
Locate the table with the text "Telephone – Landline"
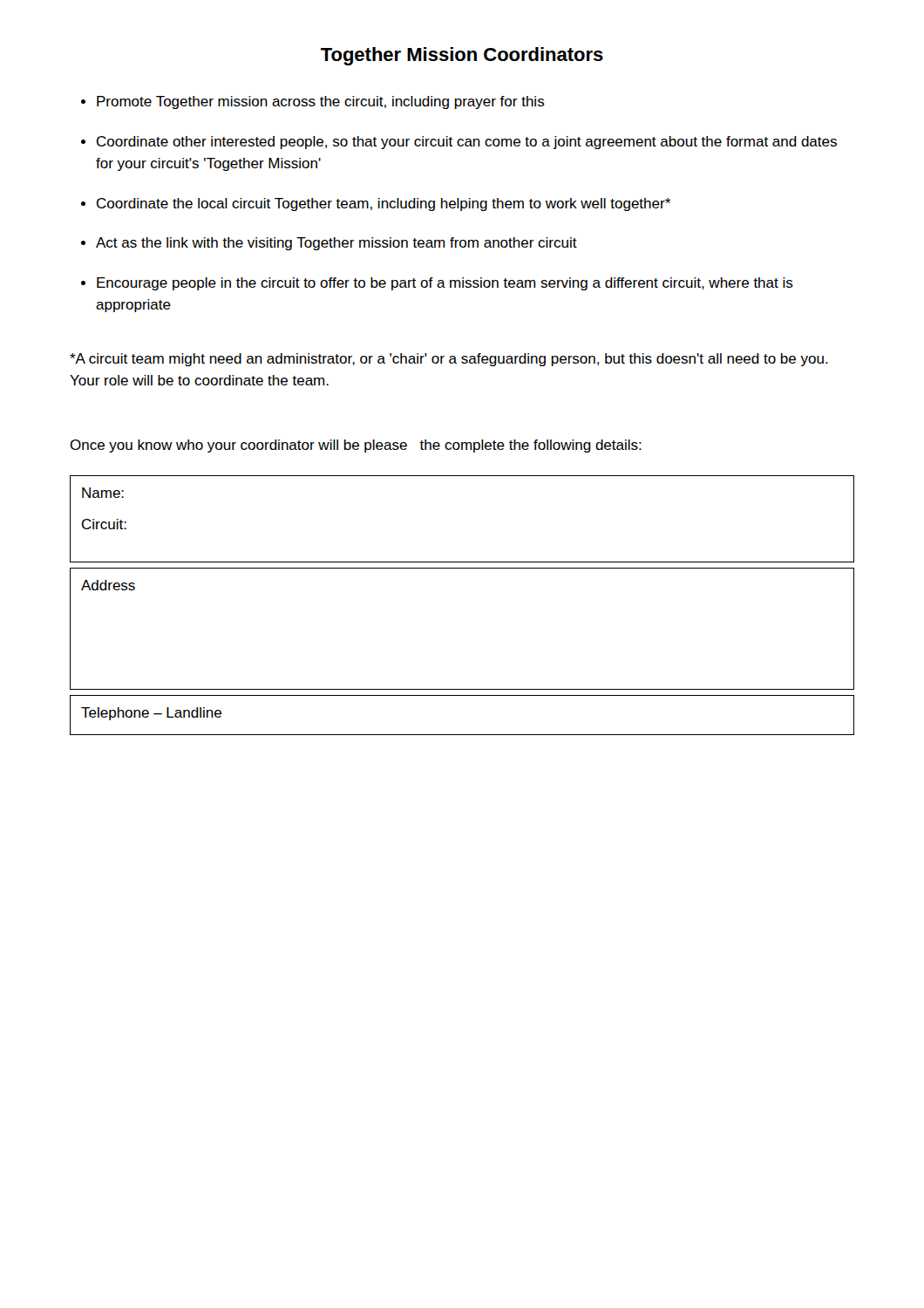462,715
